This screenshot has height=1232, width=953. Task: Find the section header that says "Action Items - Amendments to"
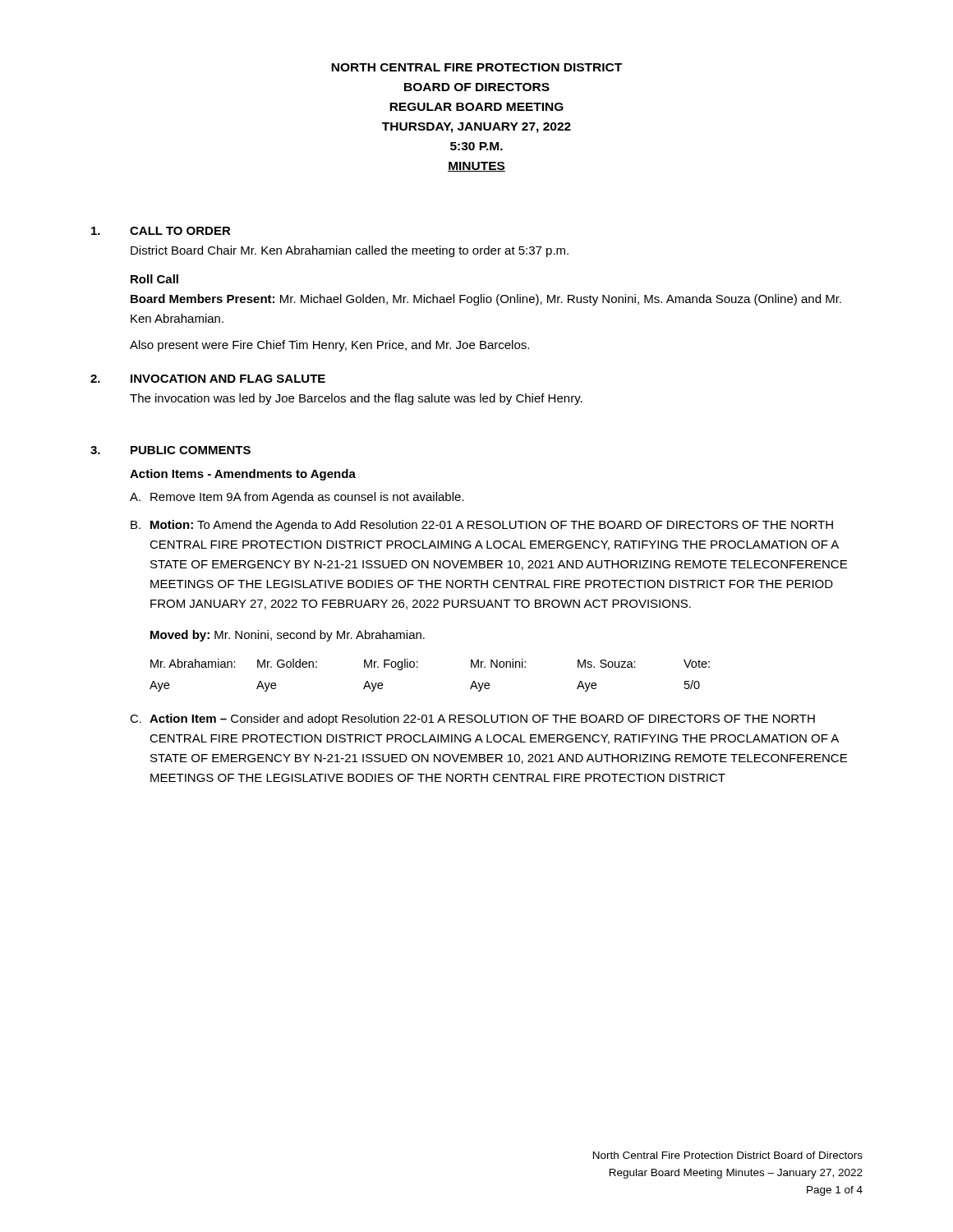[243, 474]
